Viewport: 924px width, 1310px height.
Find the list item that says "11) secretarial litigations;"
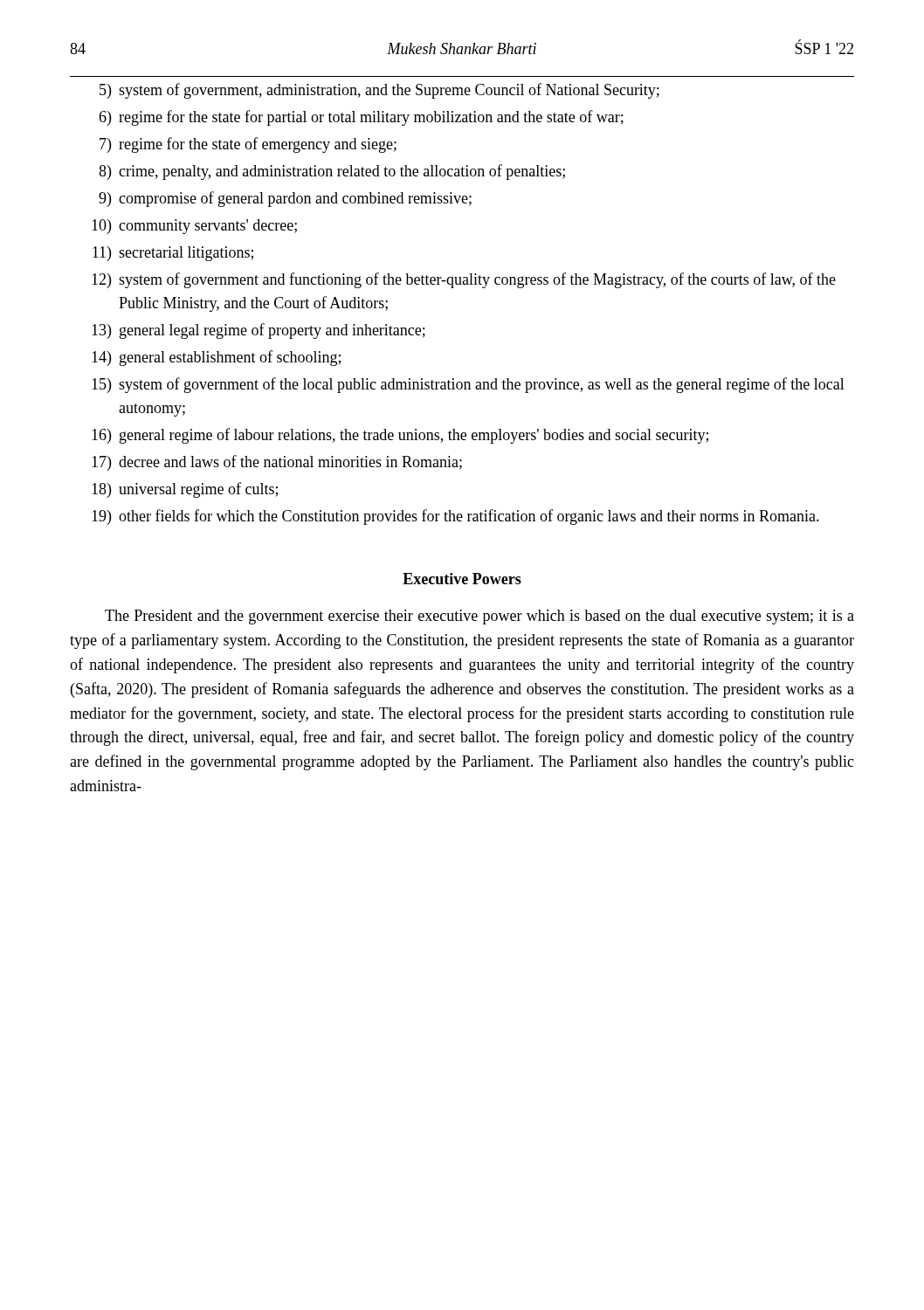pos(173,254)
